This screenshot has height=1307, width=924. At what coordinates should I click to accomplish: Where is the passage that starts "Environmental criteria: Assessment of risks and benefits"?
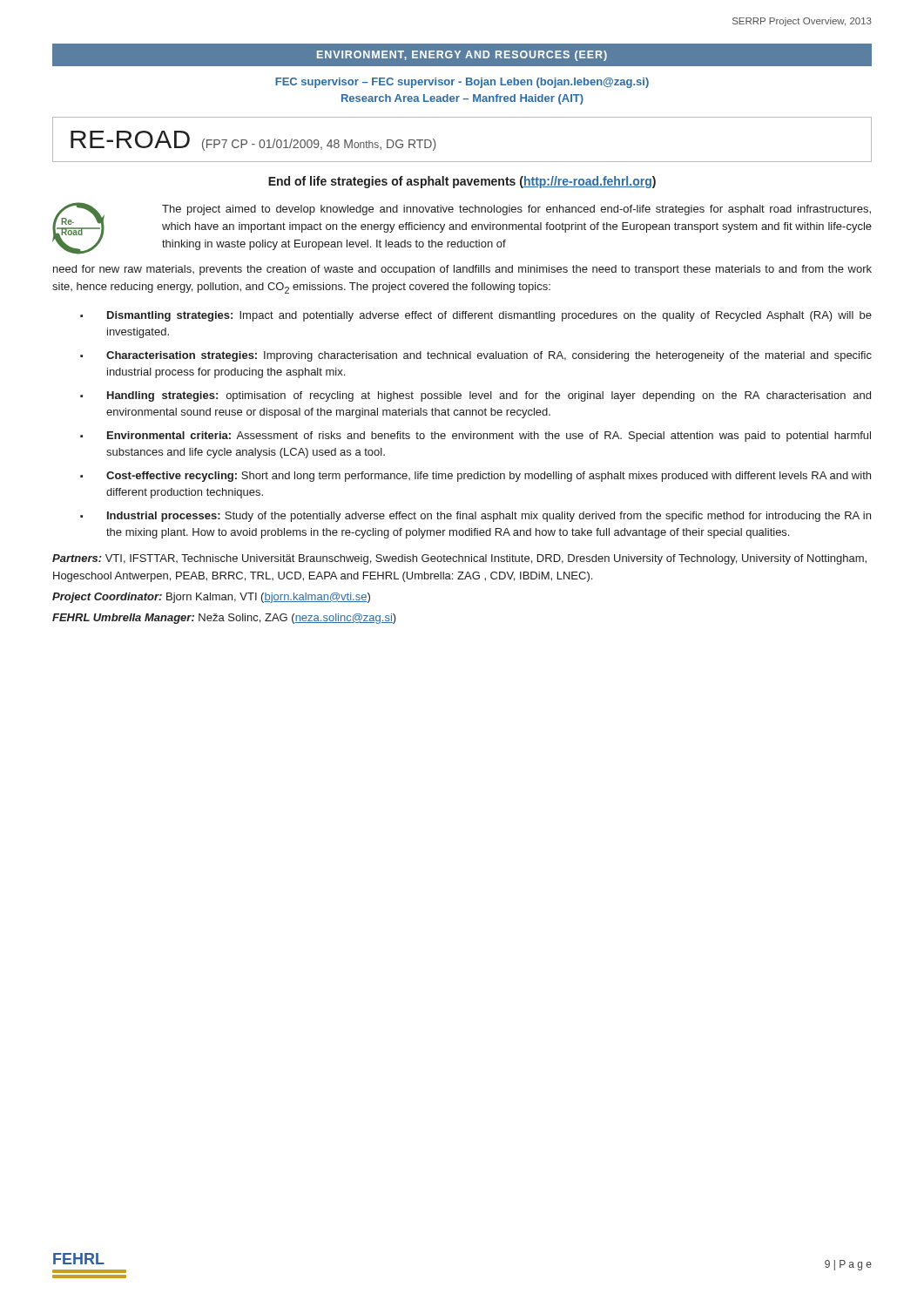(489, 443)
